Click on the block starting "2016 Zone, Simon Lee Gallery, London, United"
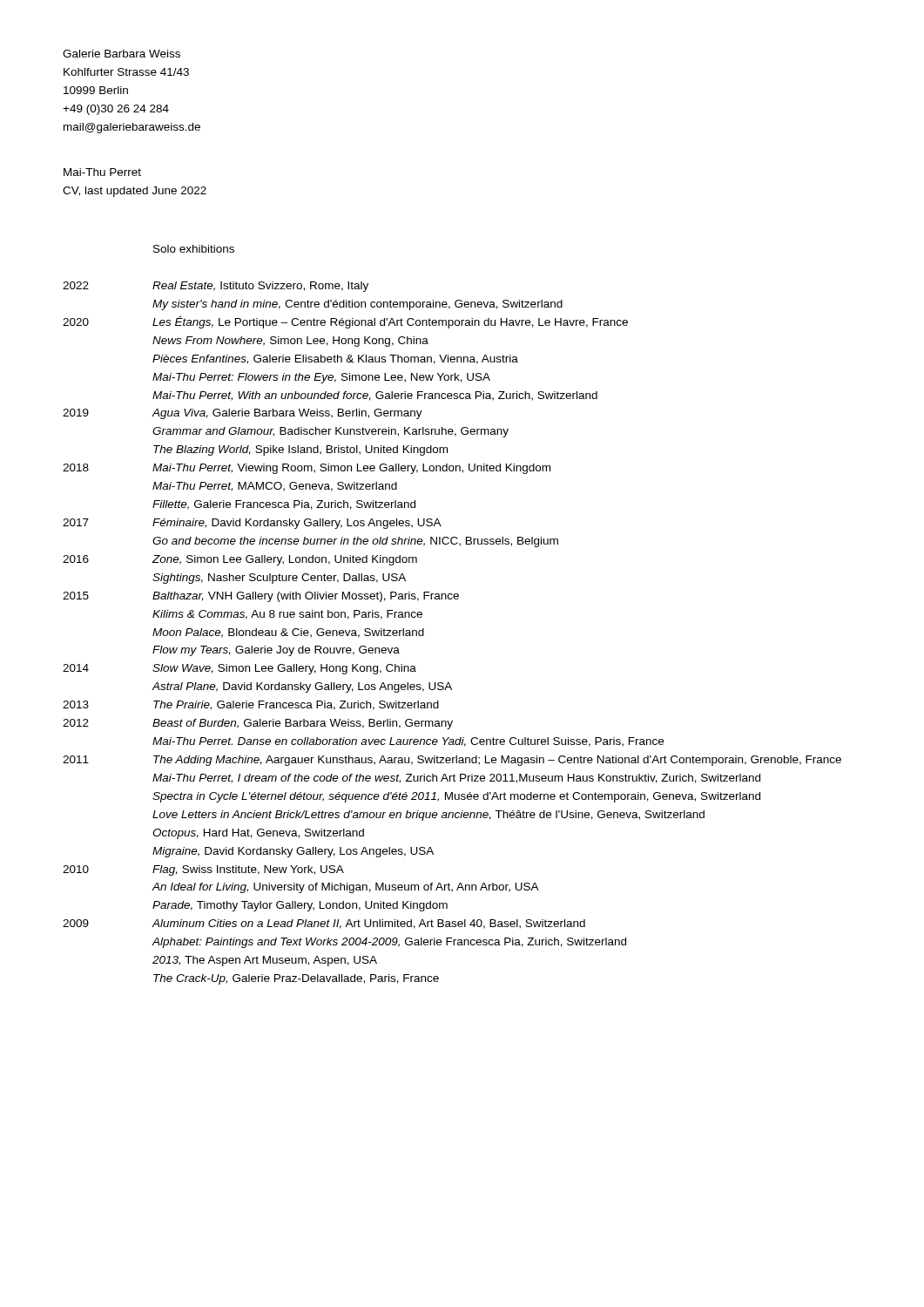This screenshot has height=1307, width=924. point(240,569)
